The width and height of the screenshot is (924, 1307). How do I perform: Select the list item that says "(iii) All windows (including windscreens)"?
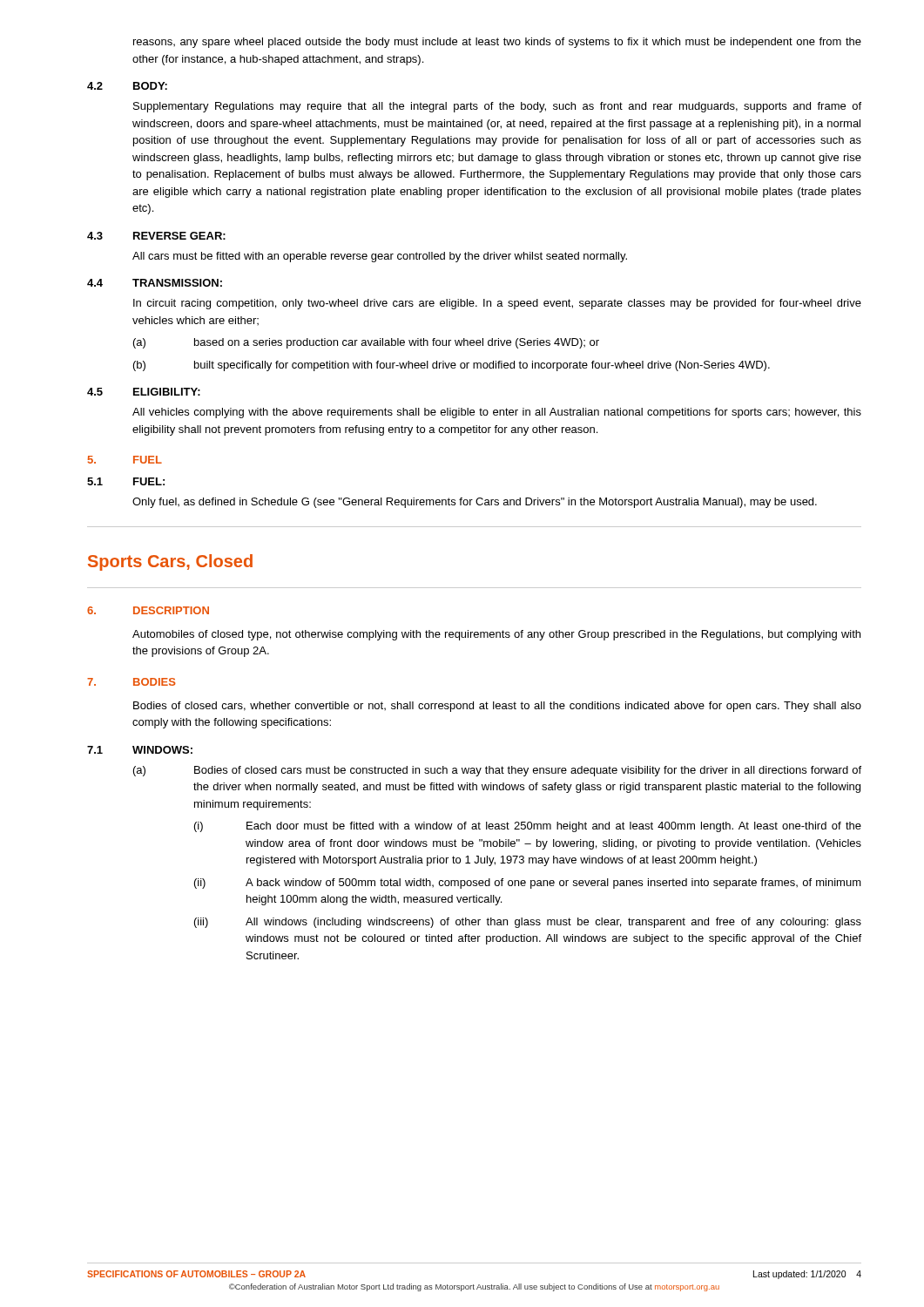click(x=527, y=938)
